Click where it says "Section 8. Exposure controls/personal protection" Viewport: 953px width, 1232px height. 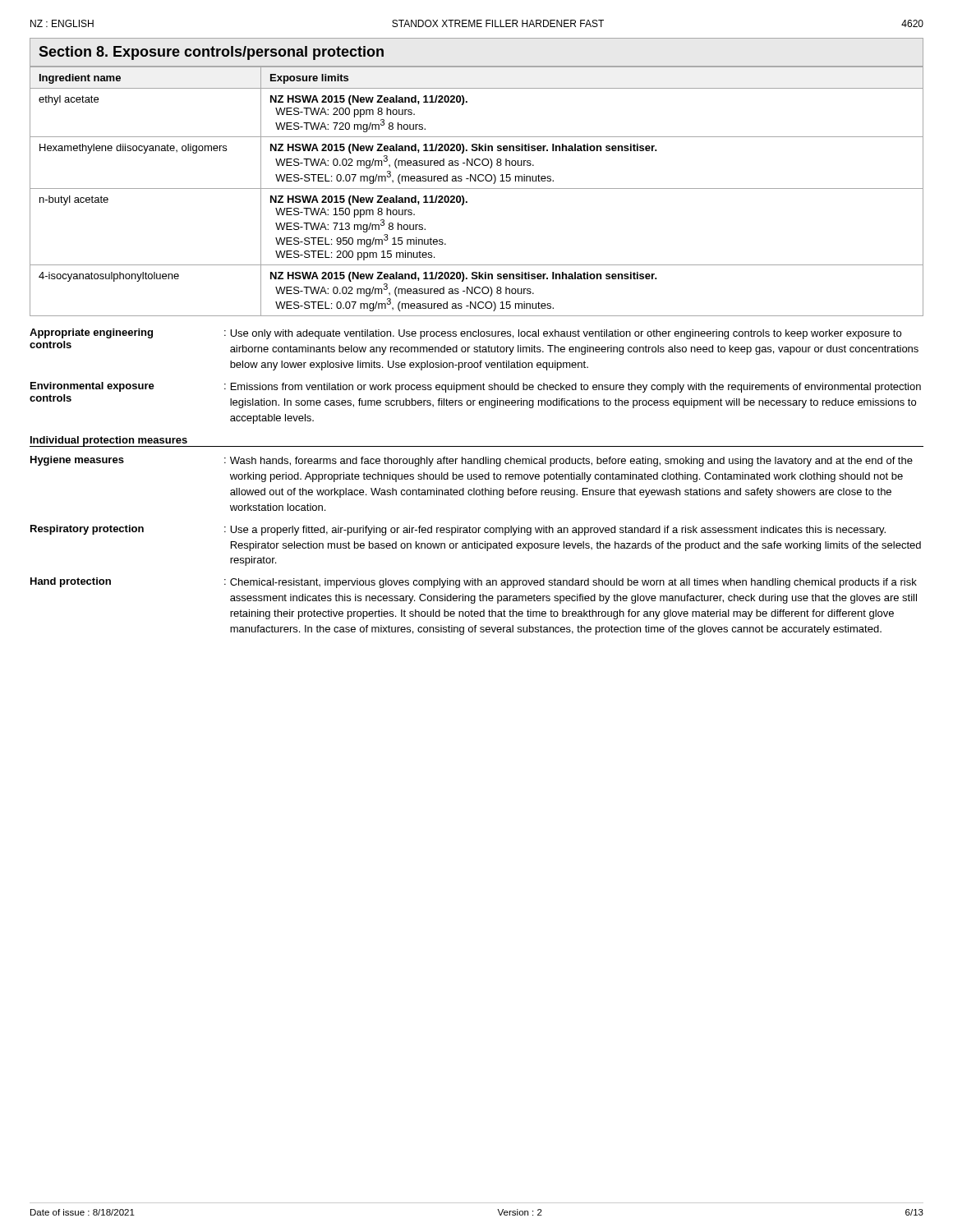212,52
